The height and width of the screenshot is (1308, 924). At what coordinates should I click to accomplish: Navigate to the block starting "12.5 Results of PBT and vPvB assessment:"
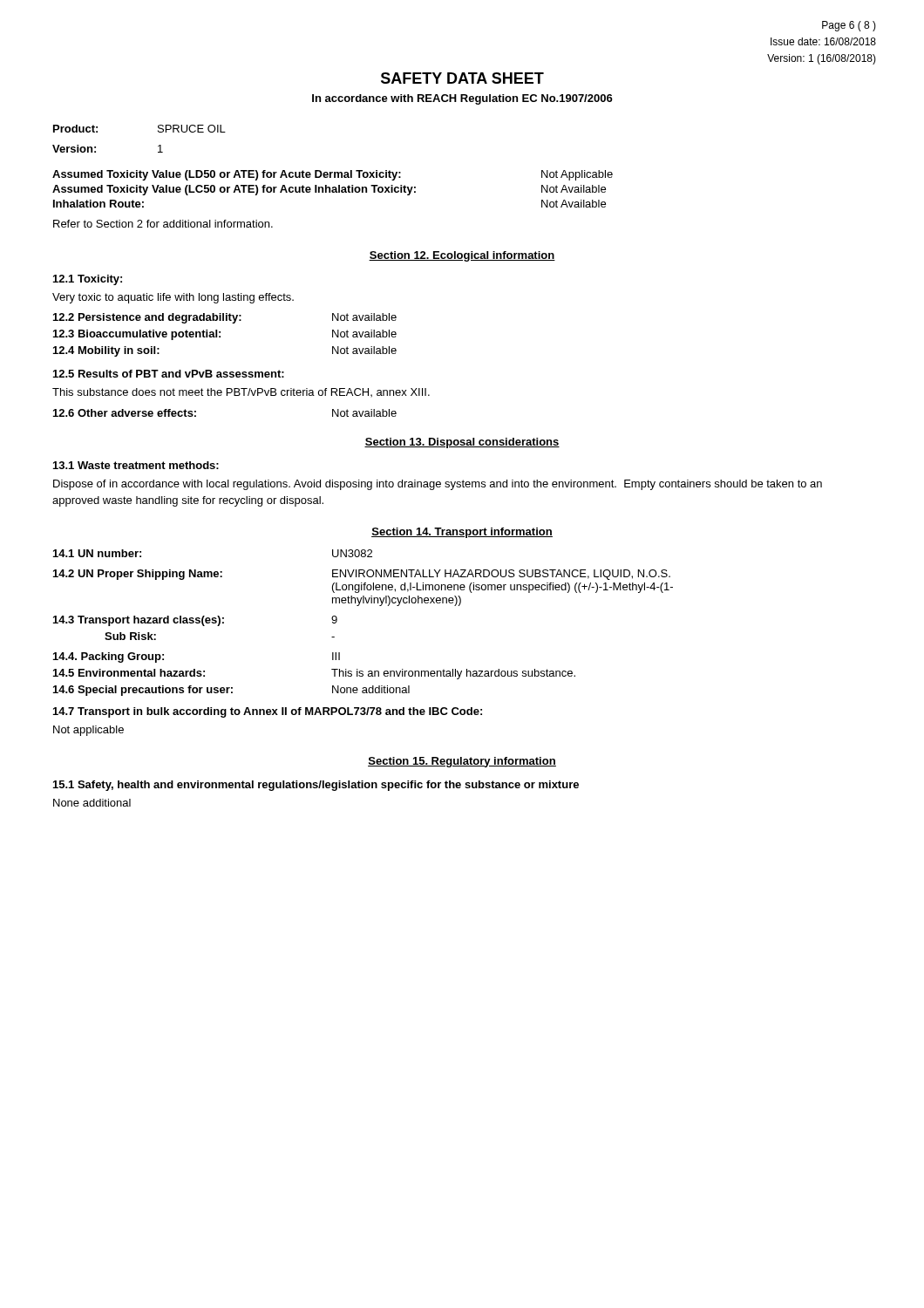tap(168, 374)
